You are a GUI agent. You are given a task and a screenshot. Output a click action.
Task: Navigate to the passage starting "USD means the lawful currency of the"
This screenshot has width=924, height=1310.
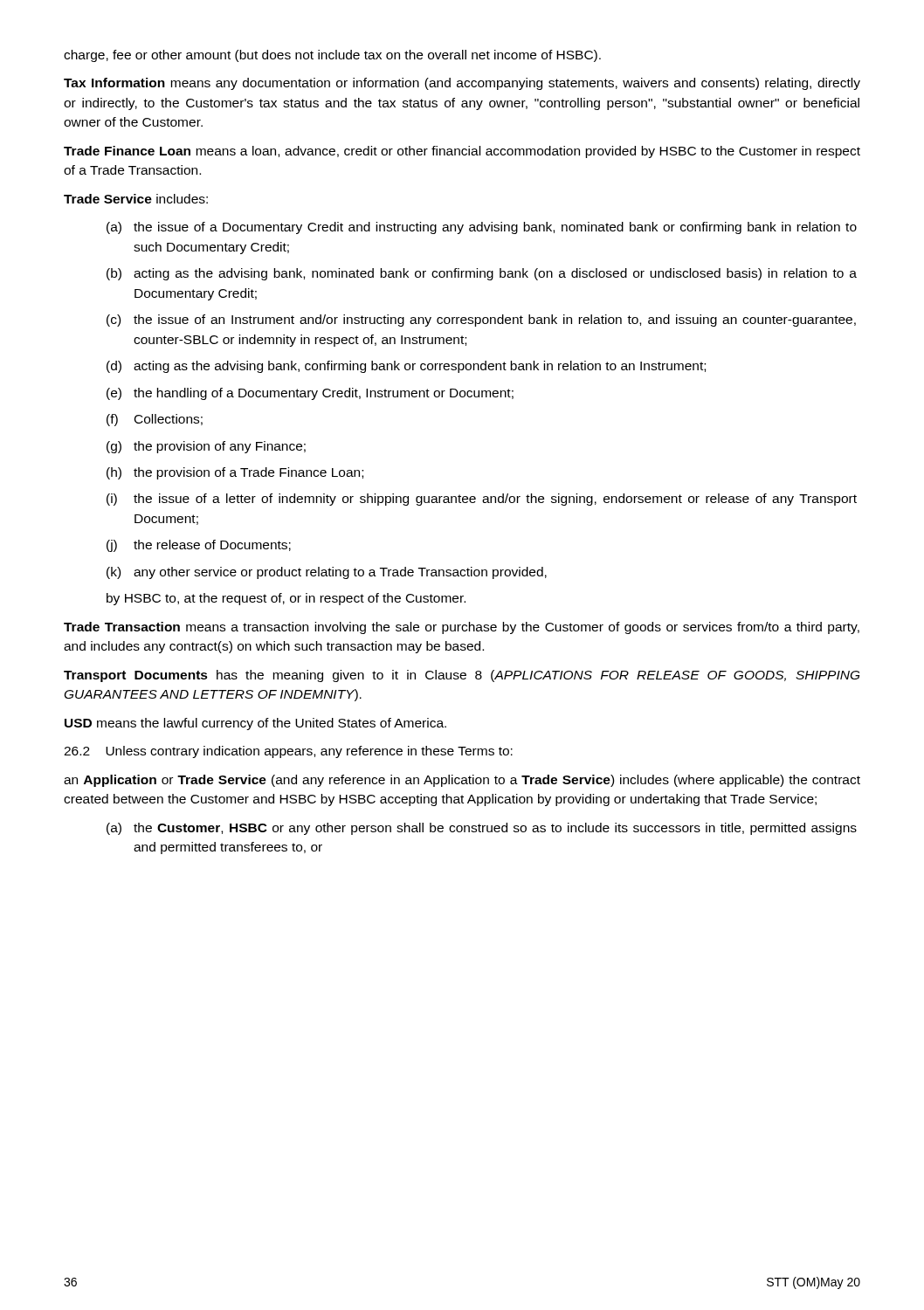click(256, 722)
